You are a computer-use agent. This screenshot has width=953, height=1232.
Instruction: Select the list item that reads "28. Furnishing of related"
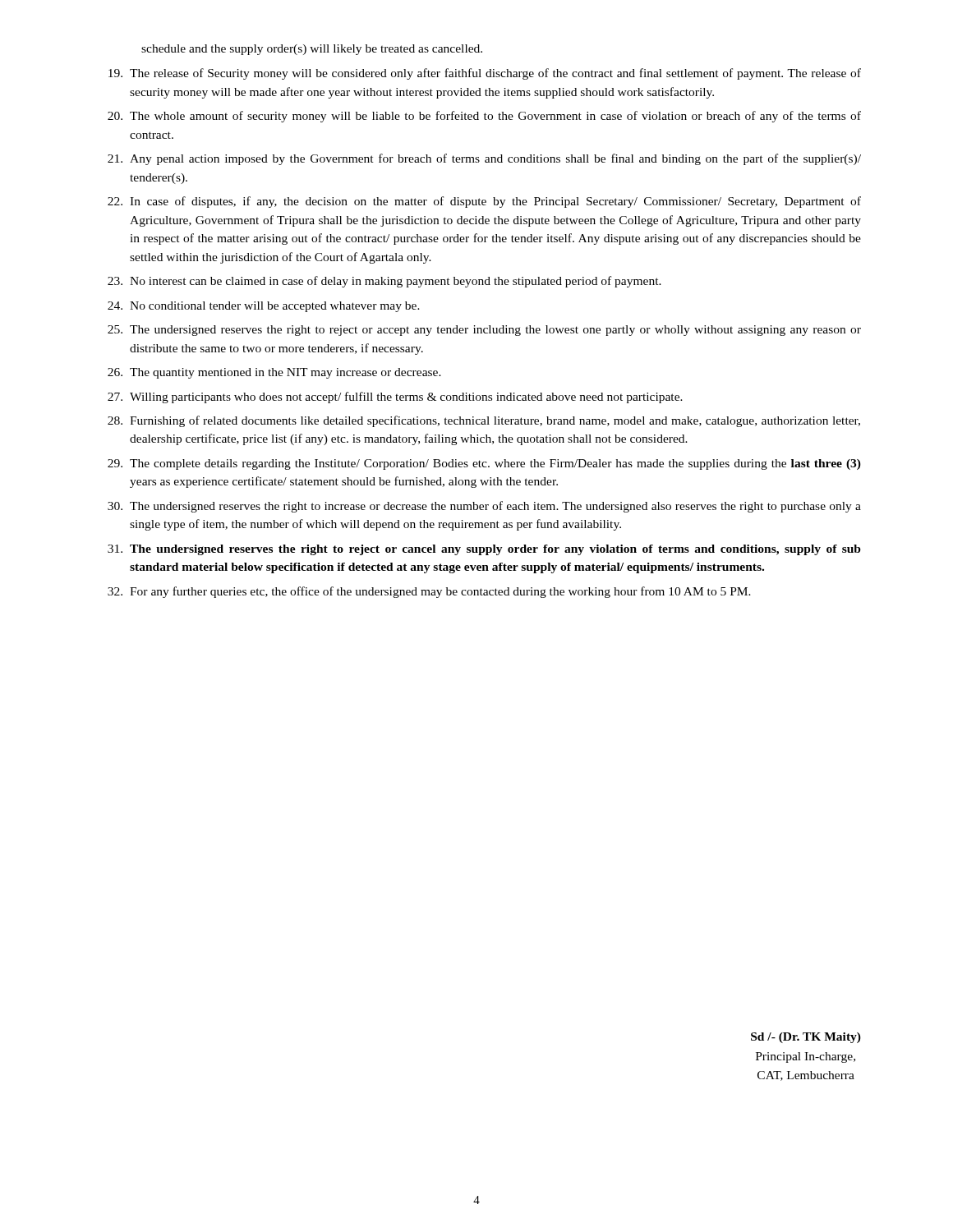476,430
